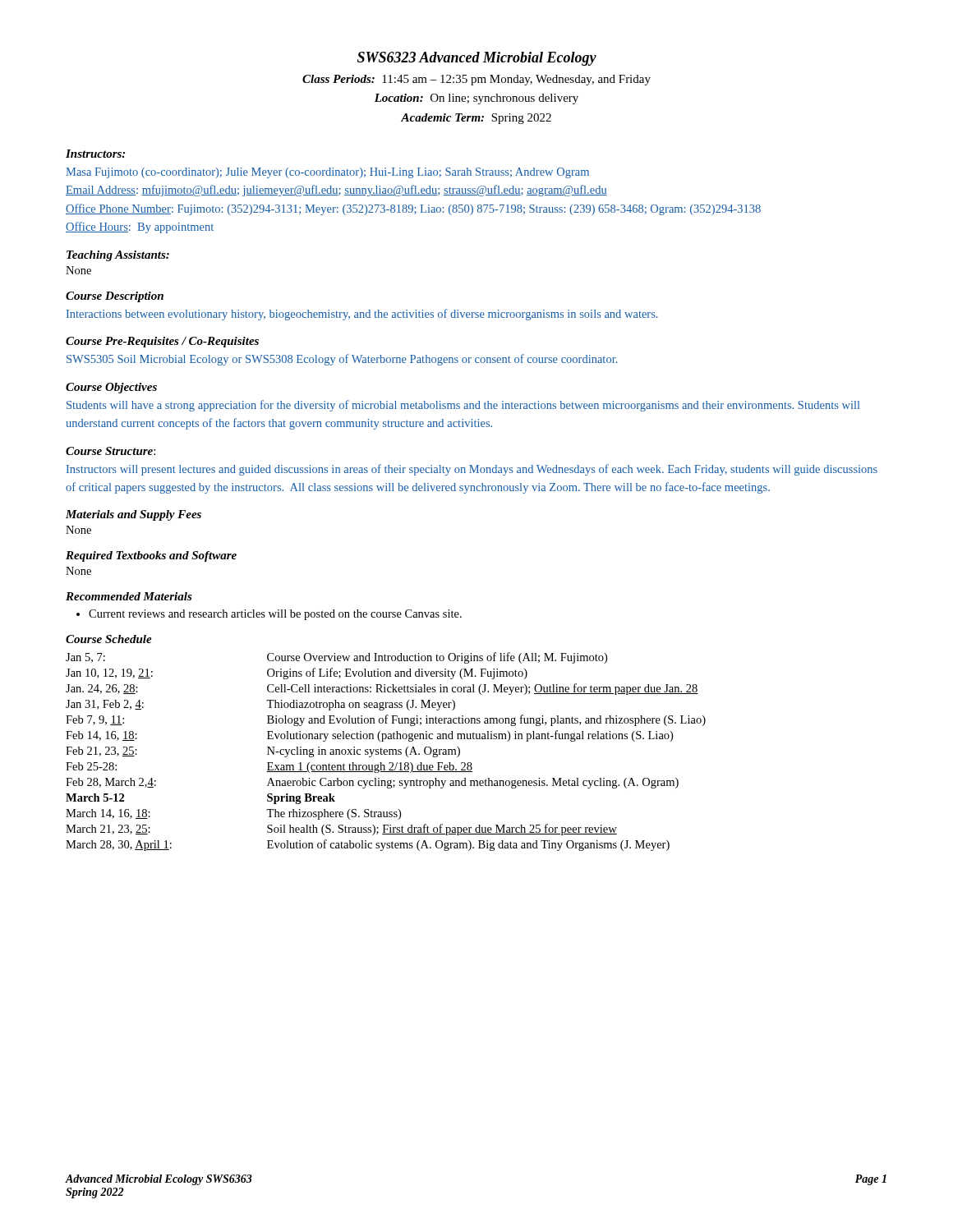Locate the text block containing "Class Periods: 11:45 am –"
Screen dimensions: 1232x953
tap(476, 98)
